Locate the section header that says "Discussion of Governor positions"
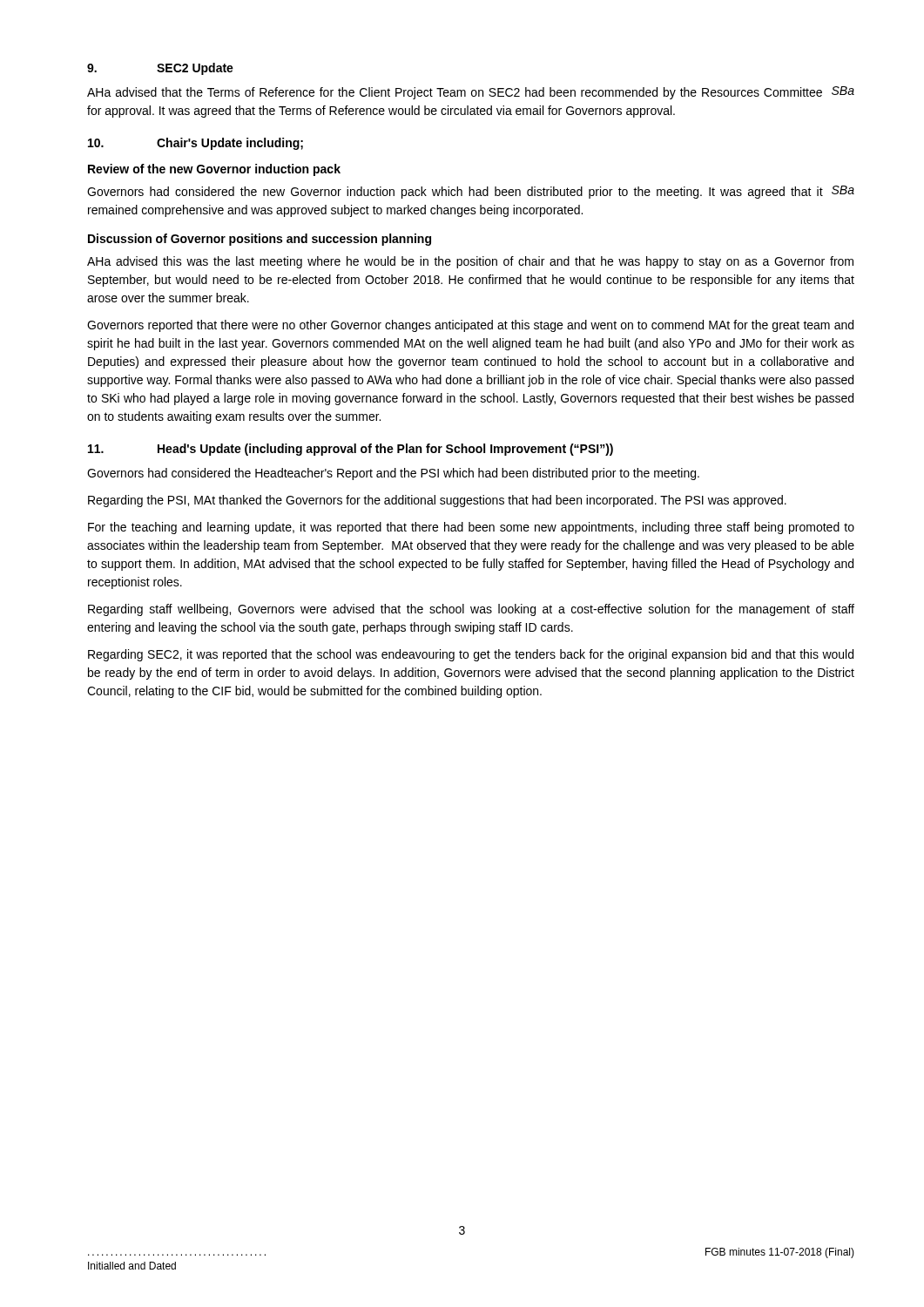This screenshot has width=924, height=1307. click(260, 239)
